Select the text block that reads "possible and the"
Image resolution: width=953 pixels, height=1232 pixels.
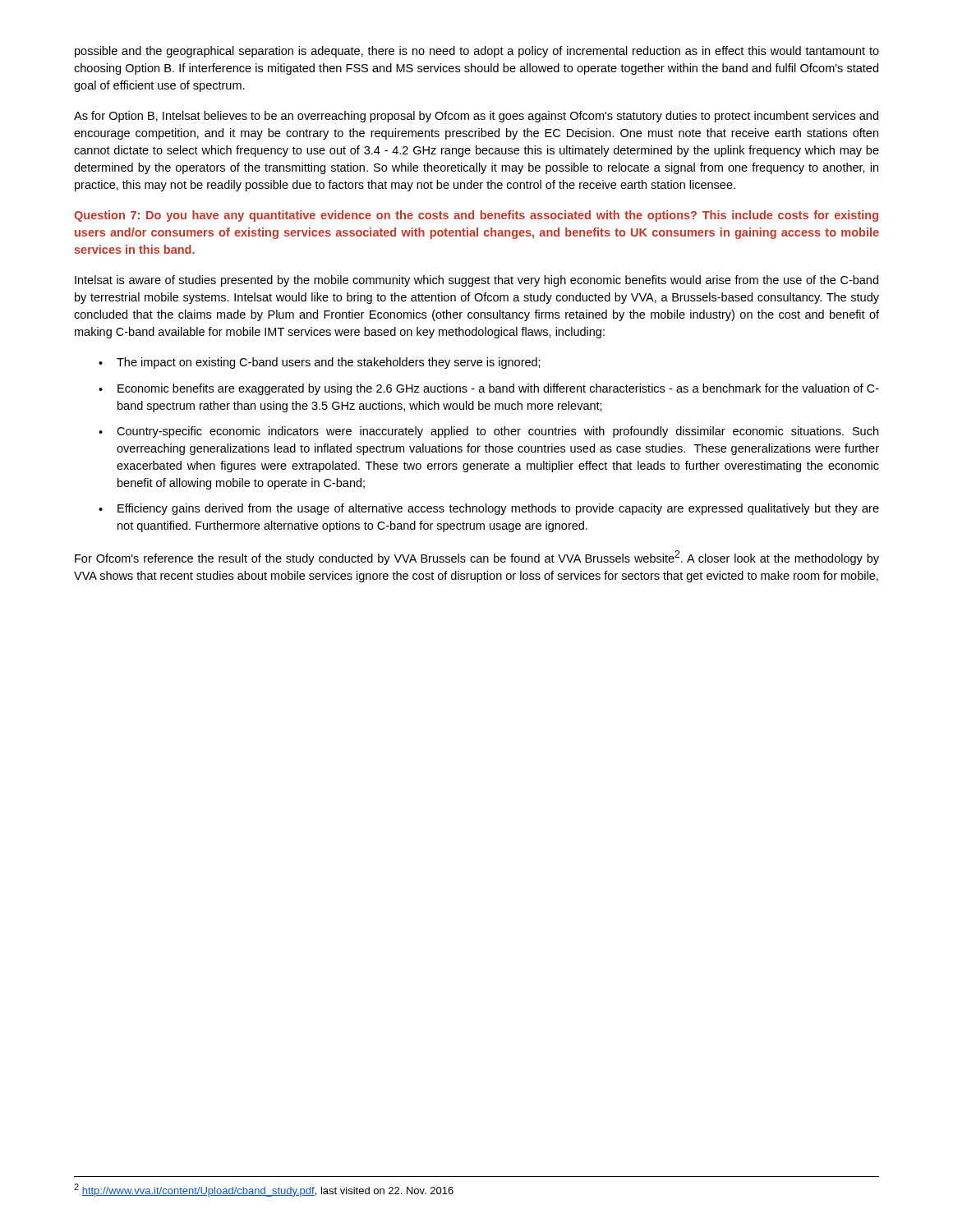(x=476, y=68)
